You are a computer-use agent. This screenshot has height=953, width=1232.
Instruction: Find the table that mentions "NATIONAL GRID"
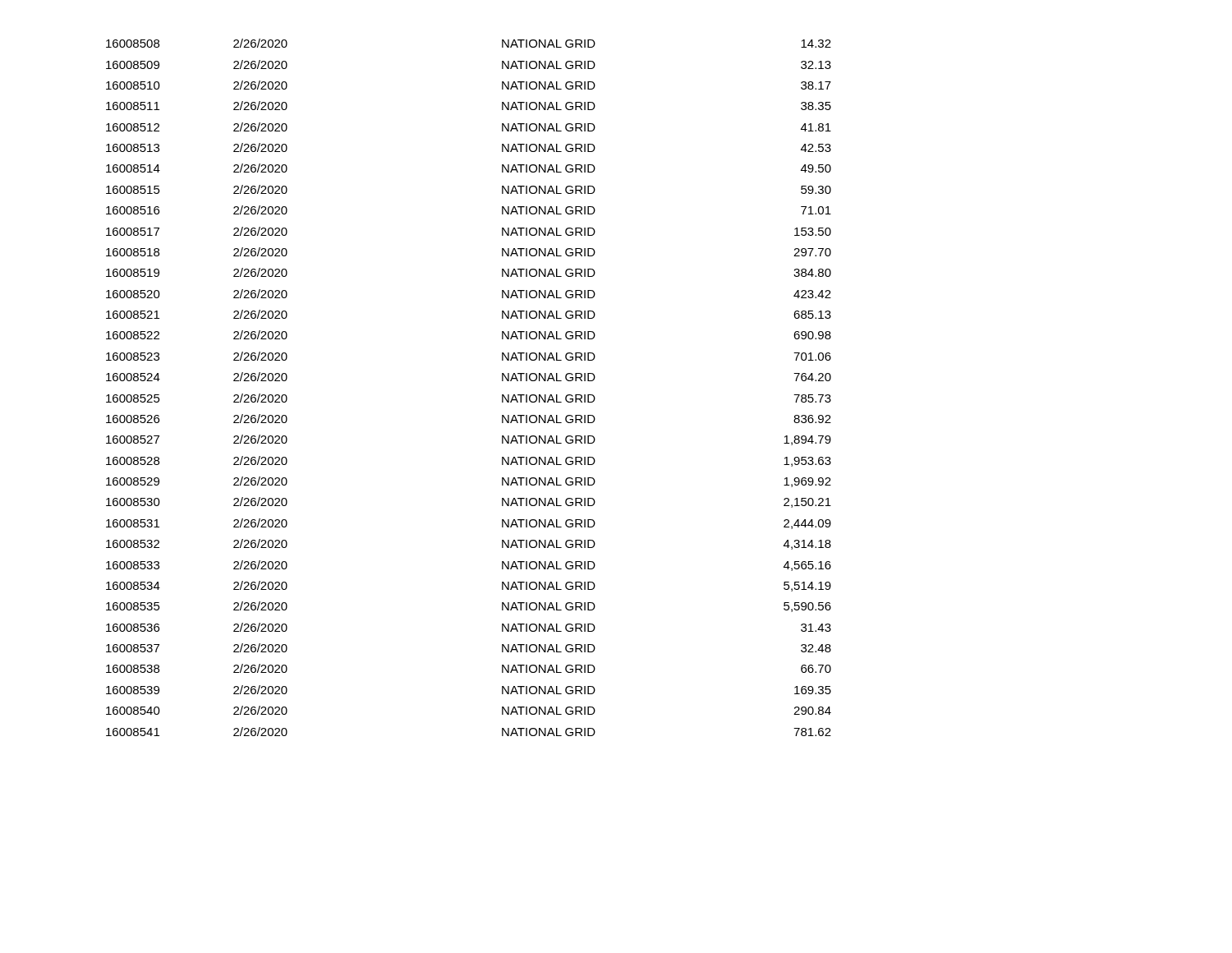(x=616, y=387)
